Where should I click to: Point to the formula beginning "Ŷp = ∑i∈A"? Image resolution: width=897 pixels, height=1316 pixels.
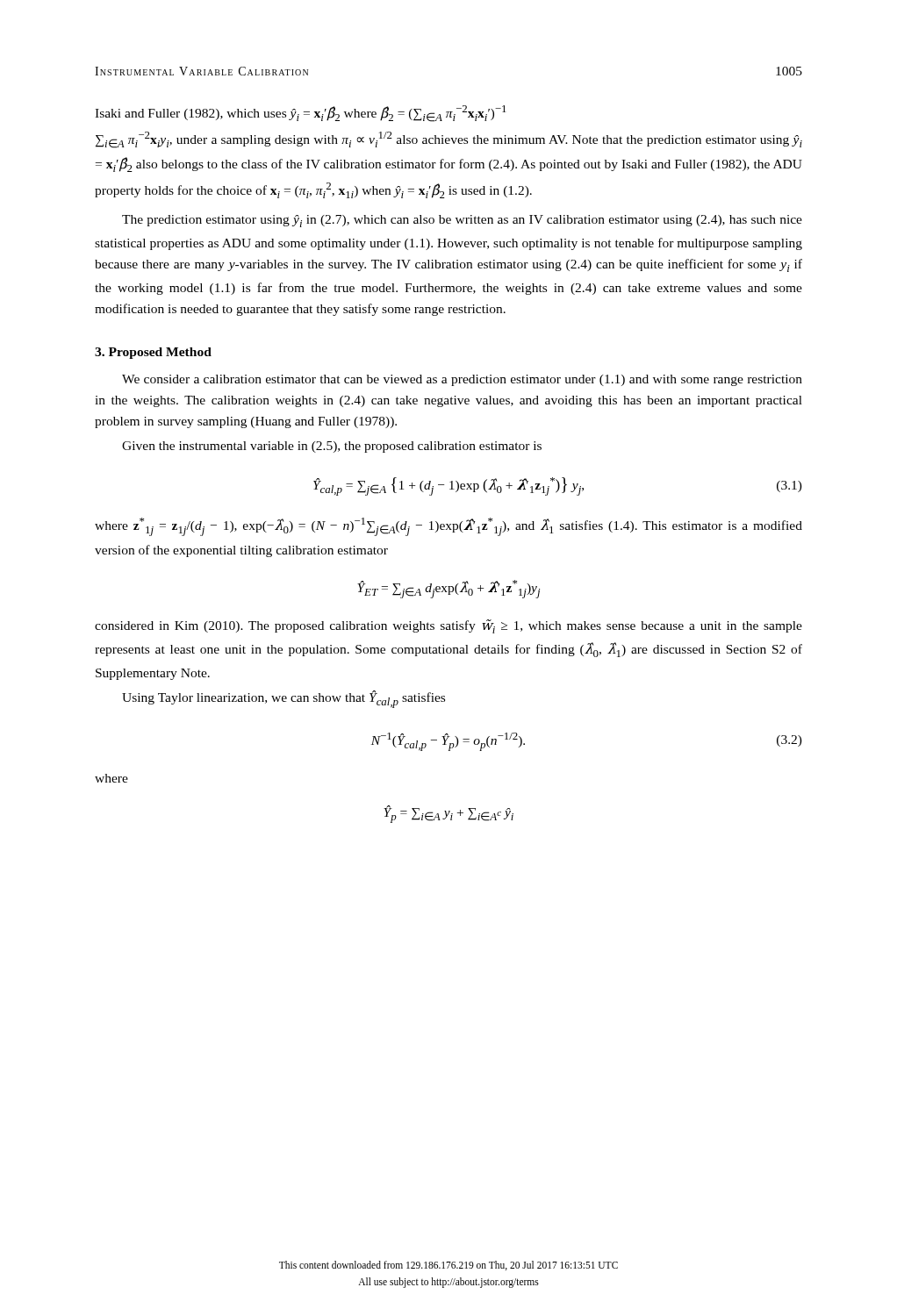click(x=448, y=813)
